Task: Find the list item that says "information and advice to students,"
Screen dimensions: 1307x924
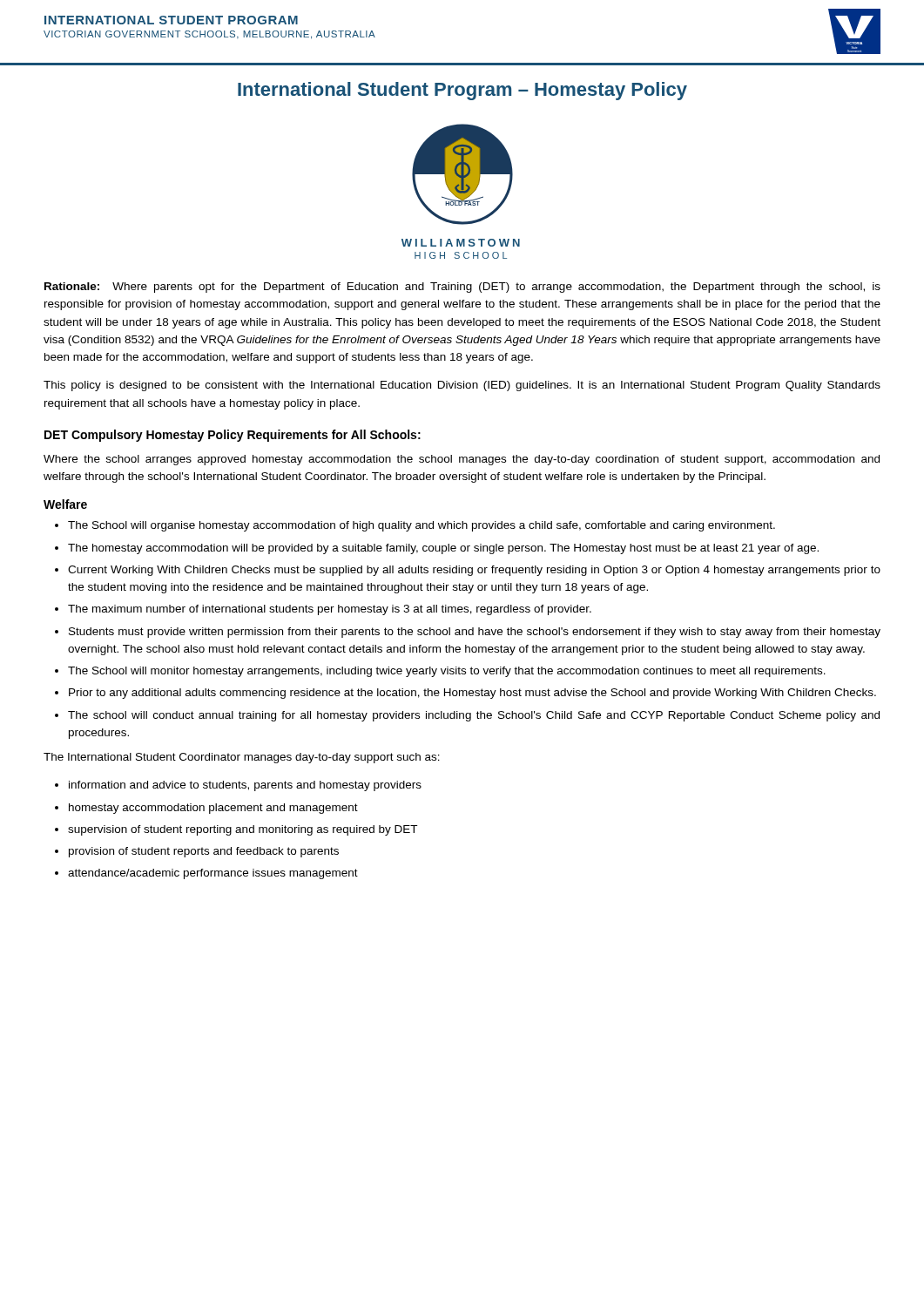Action: [x=245, y=785]
